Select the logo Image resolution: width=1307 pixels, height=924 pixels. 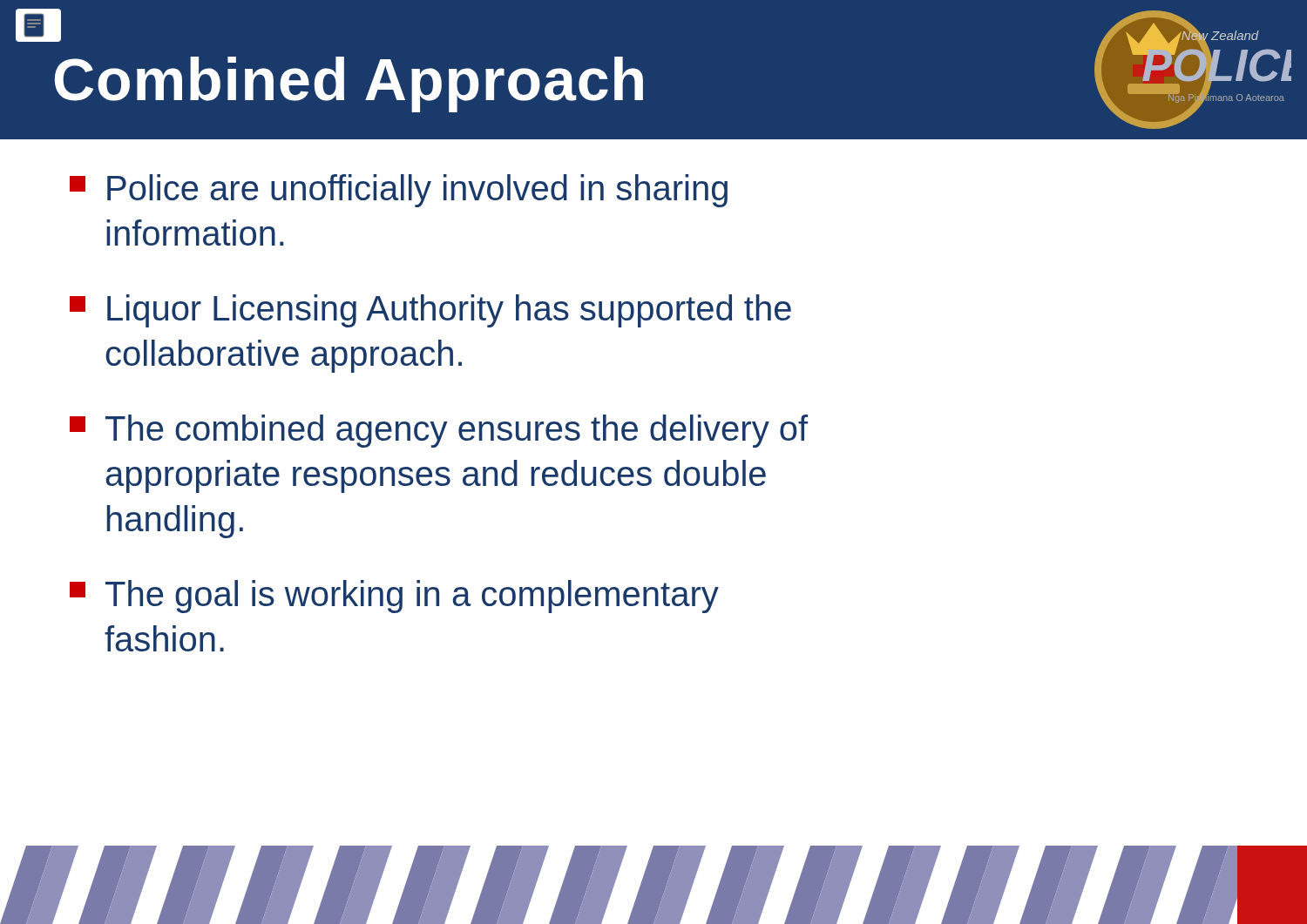pyautogui.click(x=1191, y=70)
